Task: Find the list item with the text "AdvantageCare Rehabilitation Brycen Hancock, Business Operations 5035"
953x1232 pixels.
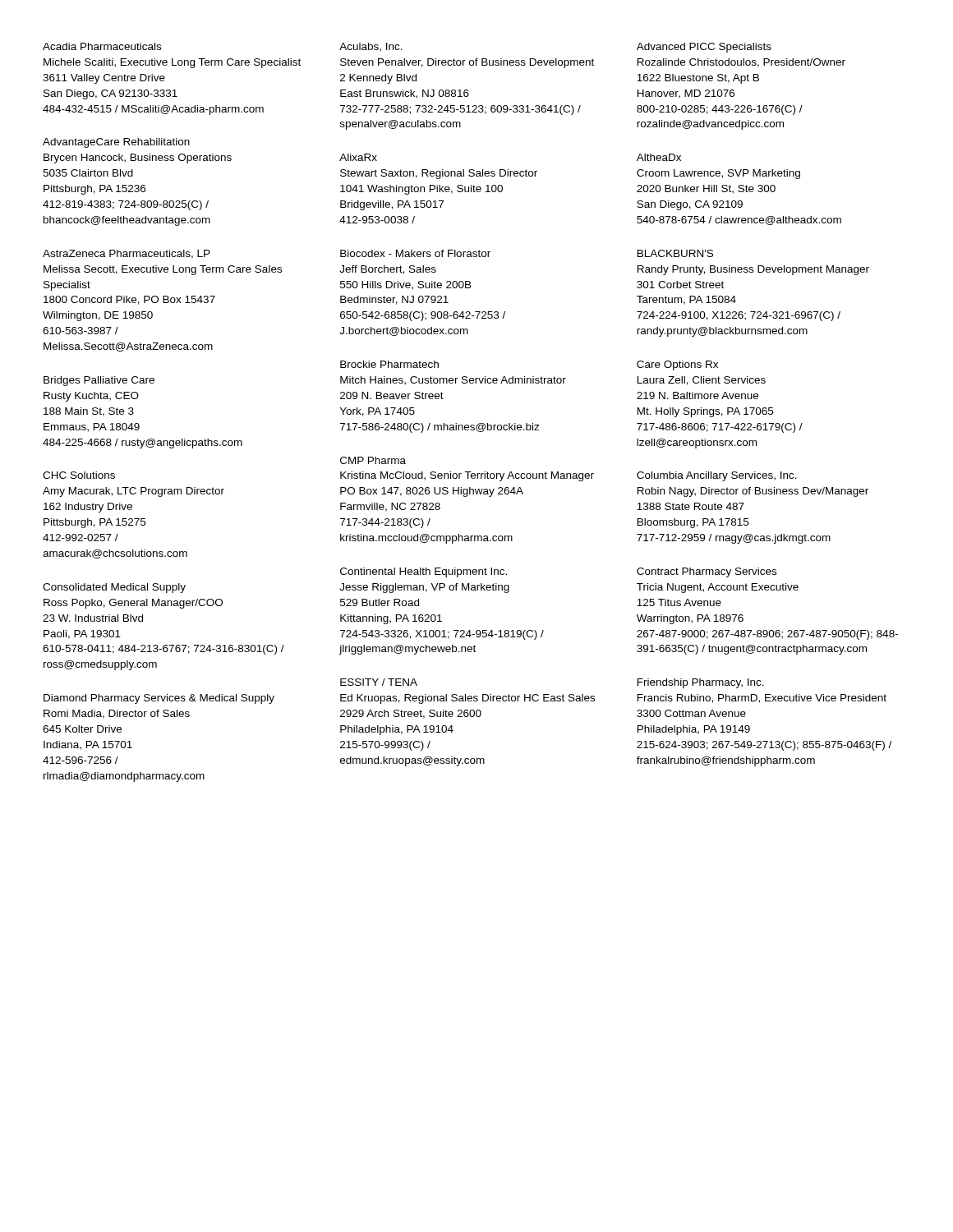Action: coord(116,143)
